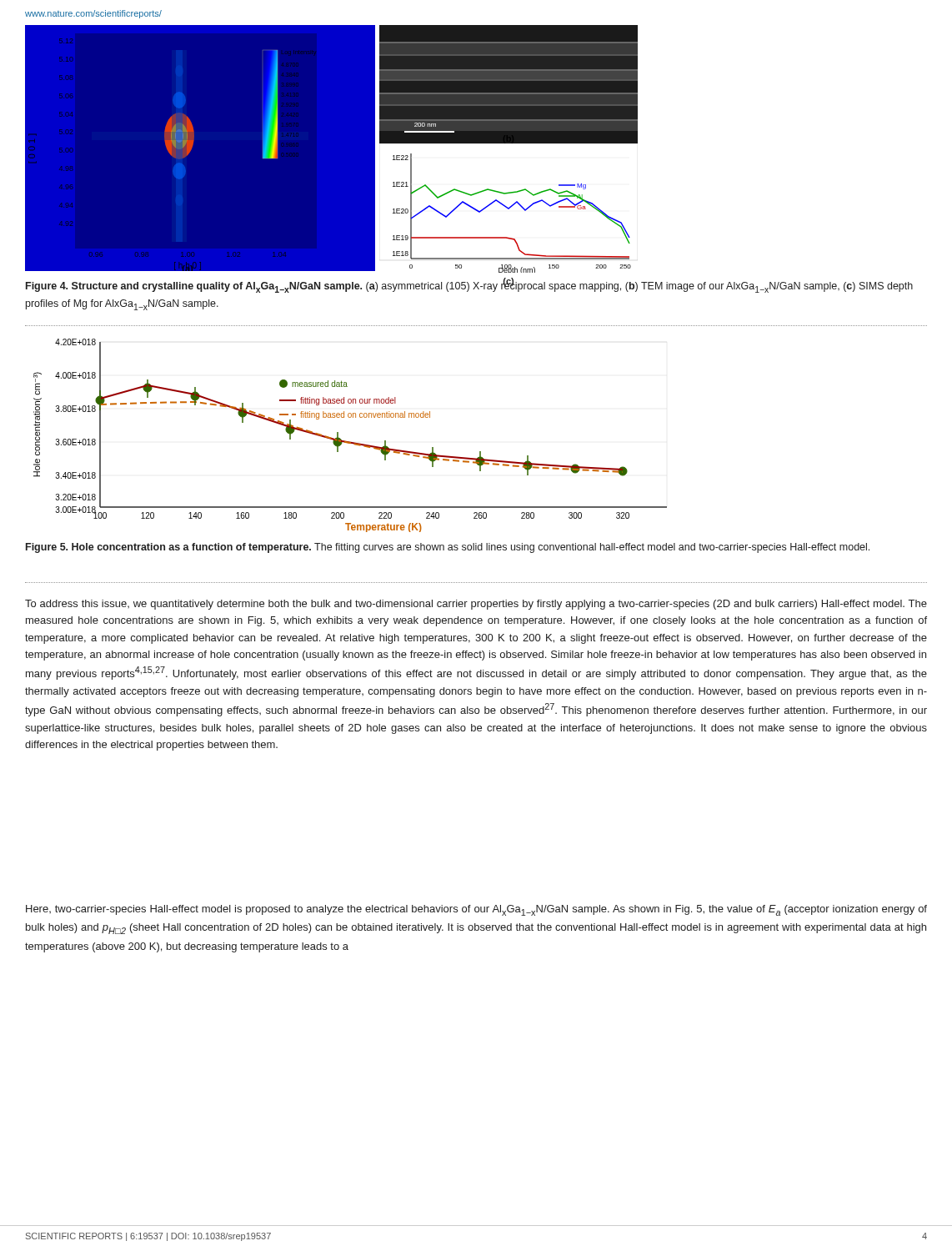The width and height of the screenshot is (952, 1251).
Task: Select the text block with the text "Here, two-carrier-species Hall-effect model"
Action: click(476, 927)
